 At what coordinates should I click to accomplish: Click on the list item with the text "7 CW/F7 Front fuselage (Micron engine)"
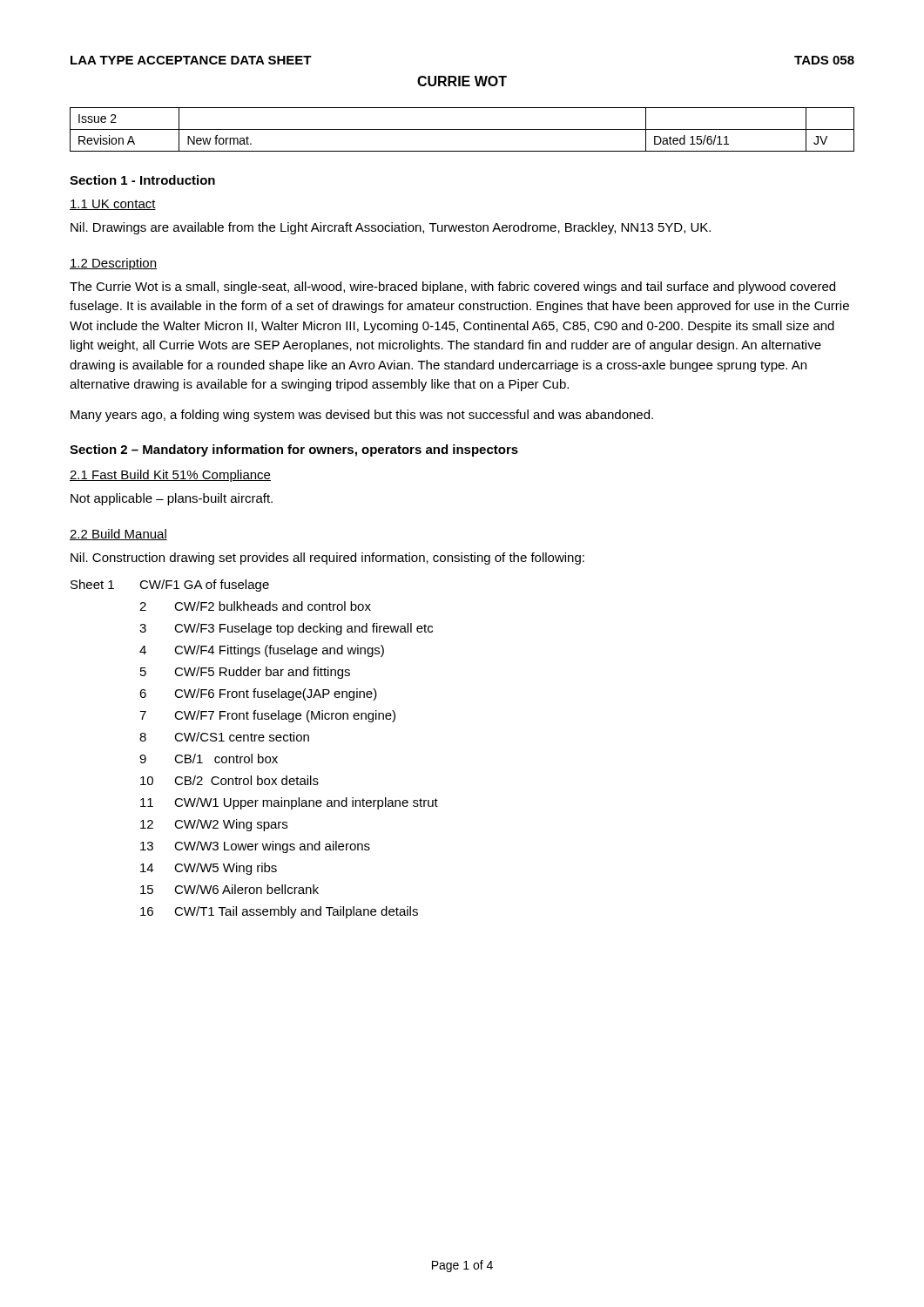point(267,716)
